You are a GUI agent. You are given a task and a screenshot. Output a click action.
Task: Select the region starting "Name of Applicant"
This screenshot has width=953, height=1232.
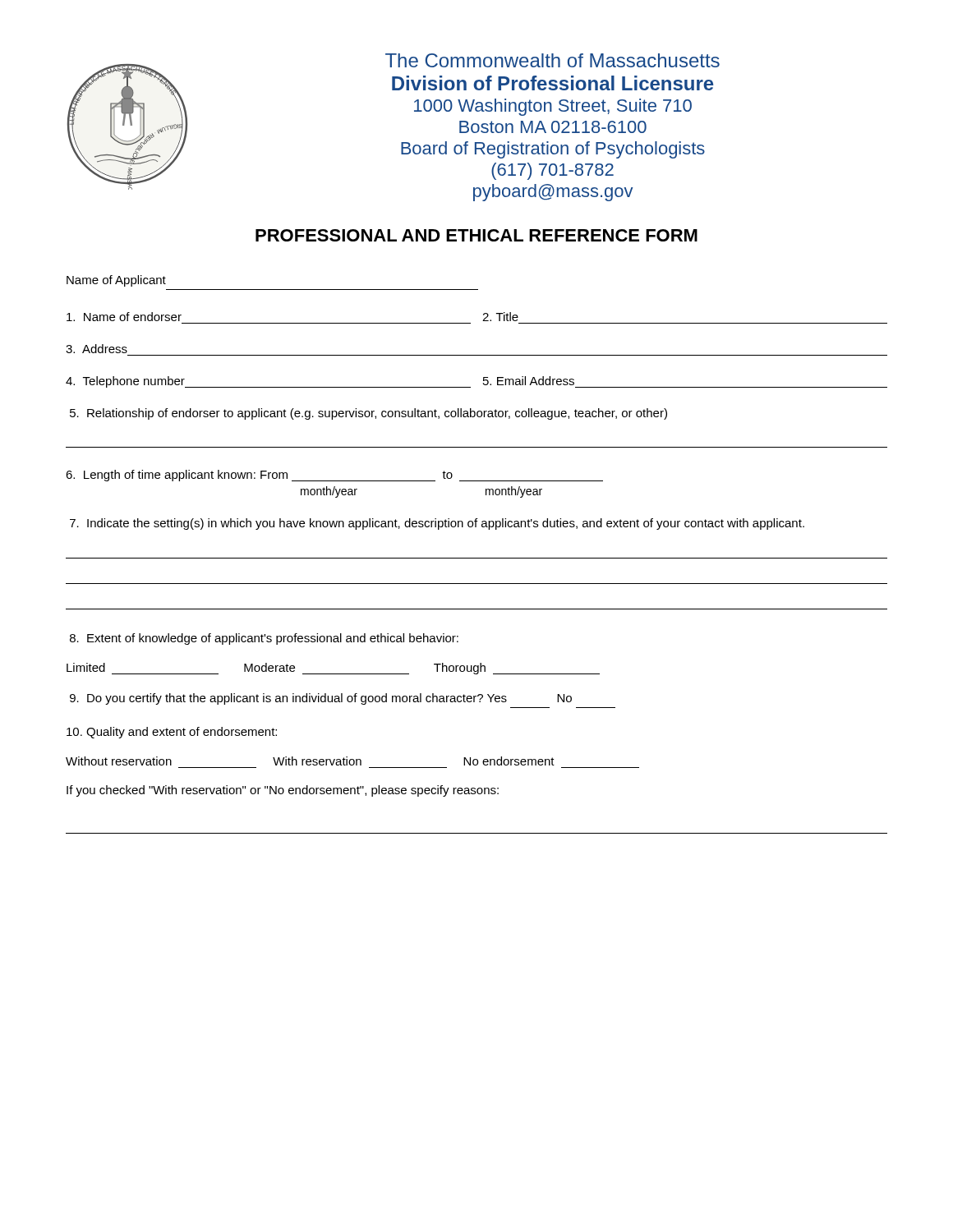(272, 281)
